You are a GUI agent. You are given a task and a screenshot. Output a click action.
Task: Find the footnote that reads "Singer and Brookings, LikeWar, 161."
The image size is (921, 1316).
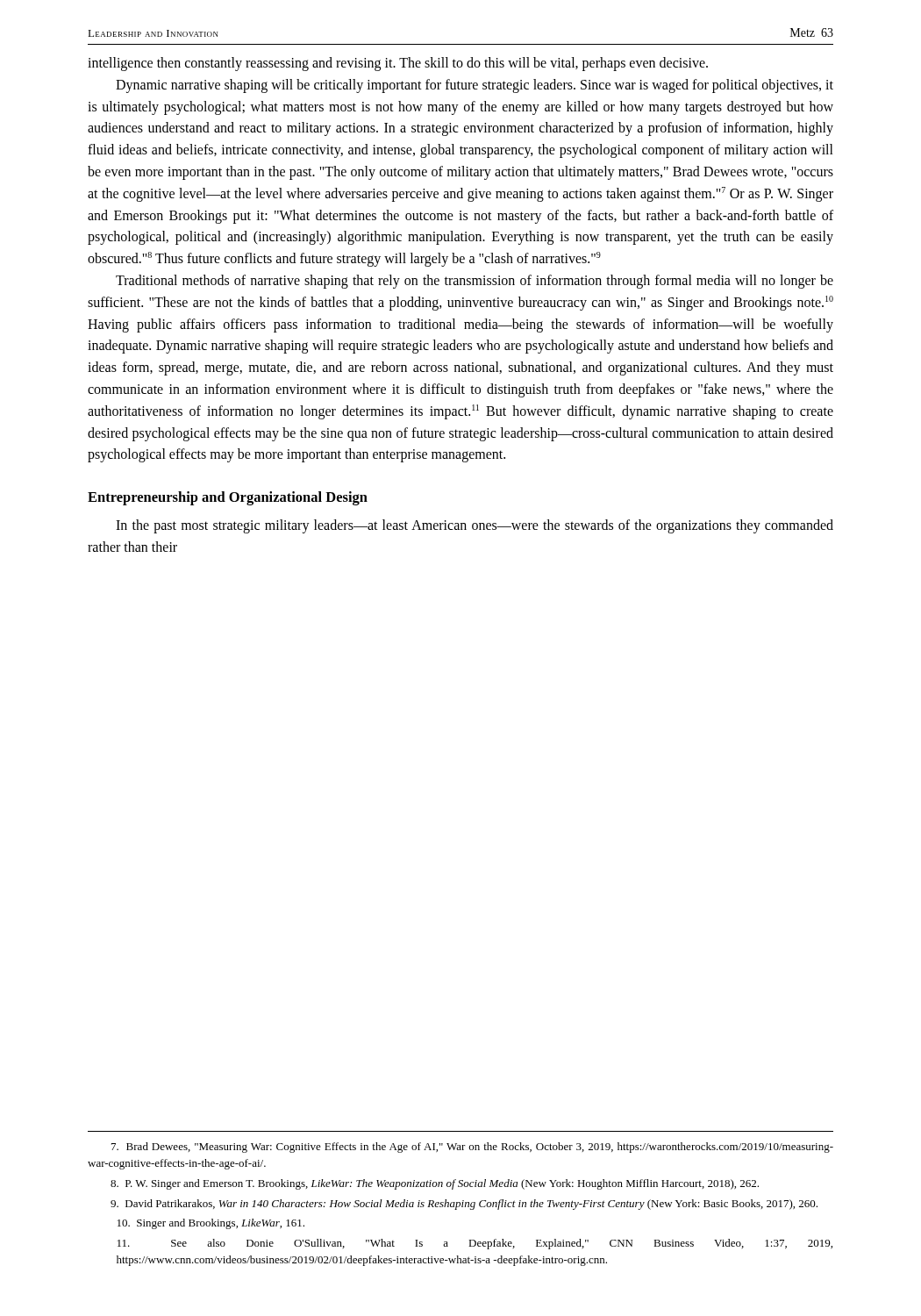point(211,1223)
